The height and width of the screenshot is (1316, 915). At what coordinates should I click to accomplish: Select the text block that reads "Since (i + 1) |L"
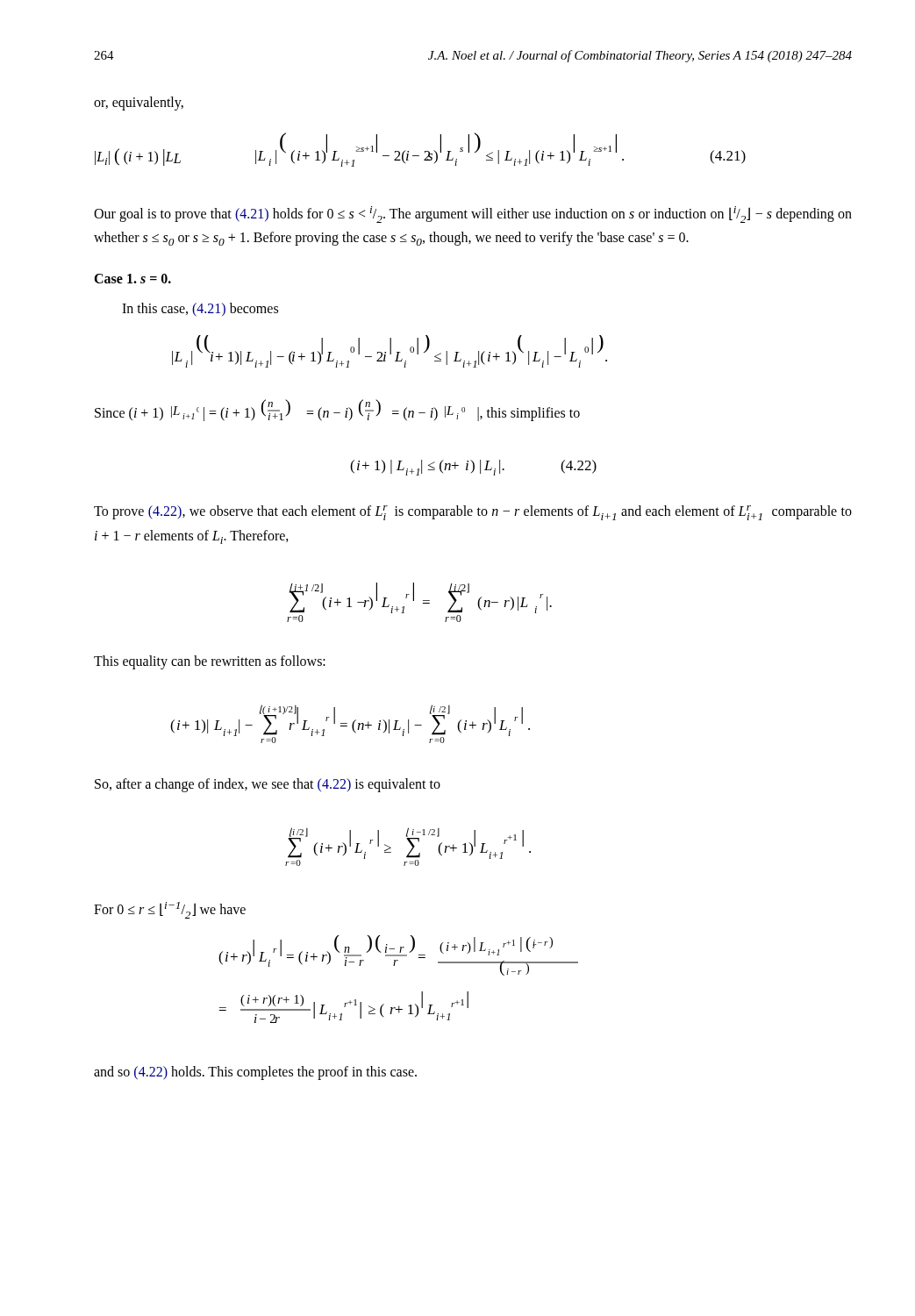tap(337, 414)
